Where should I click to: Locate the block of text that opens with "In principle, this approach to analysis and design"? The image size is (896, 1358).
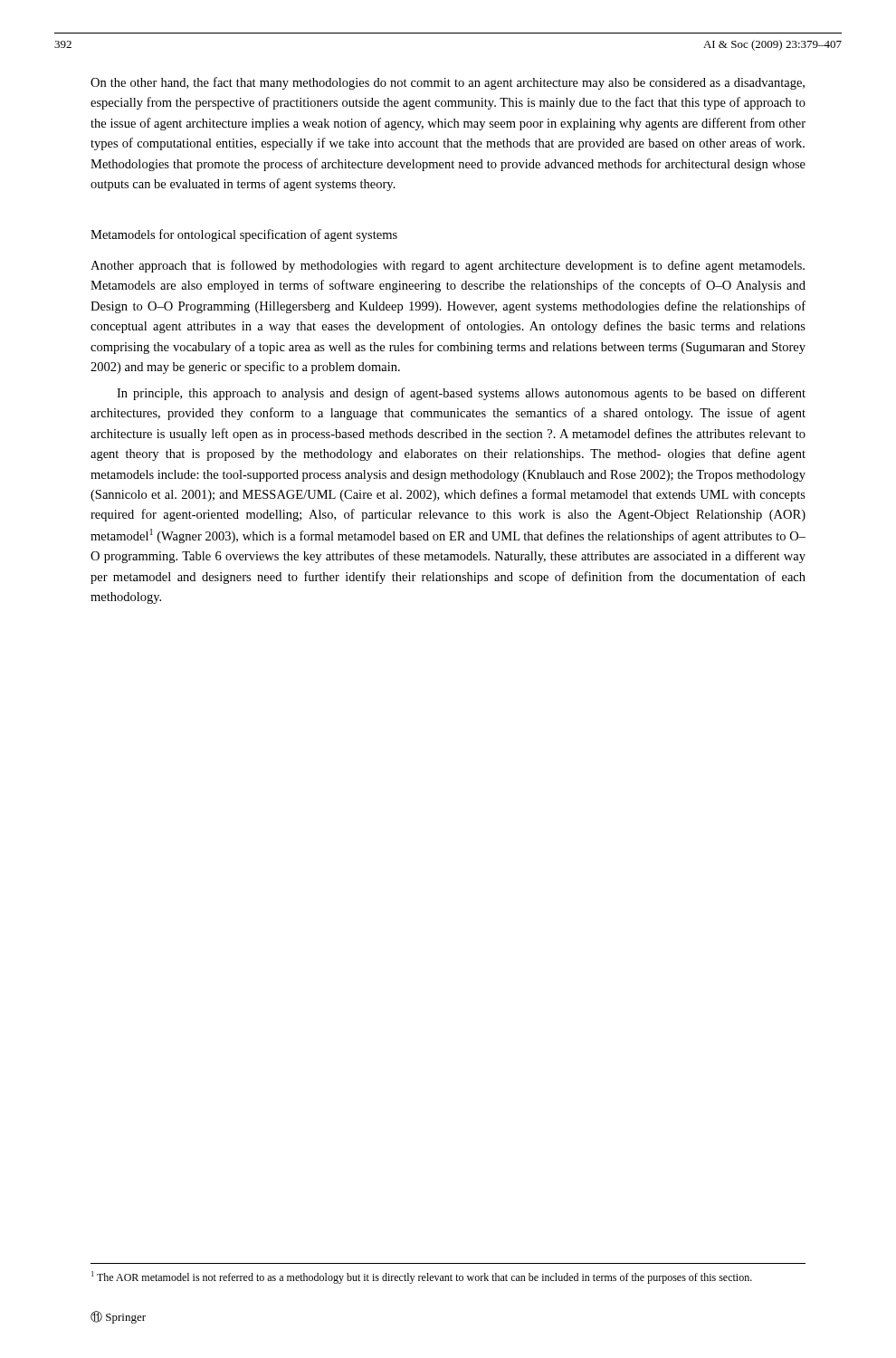[448, 495]
